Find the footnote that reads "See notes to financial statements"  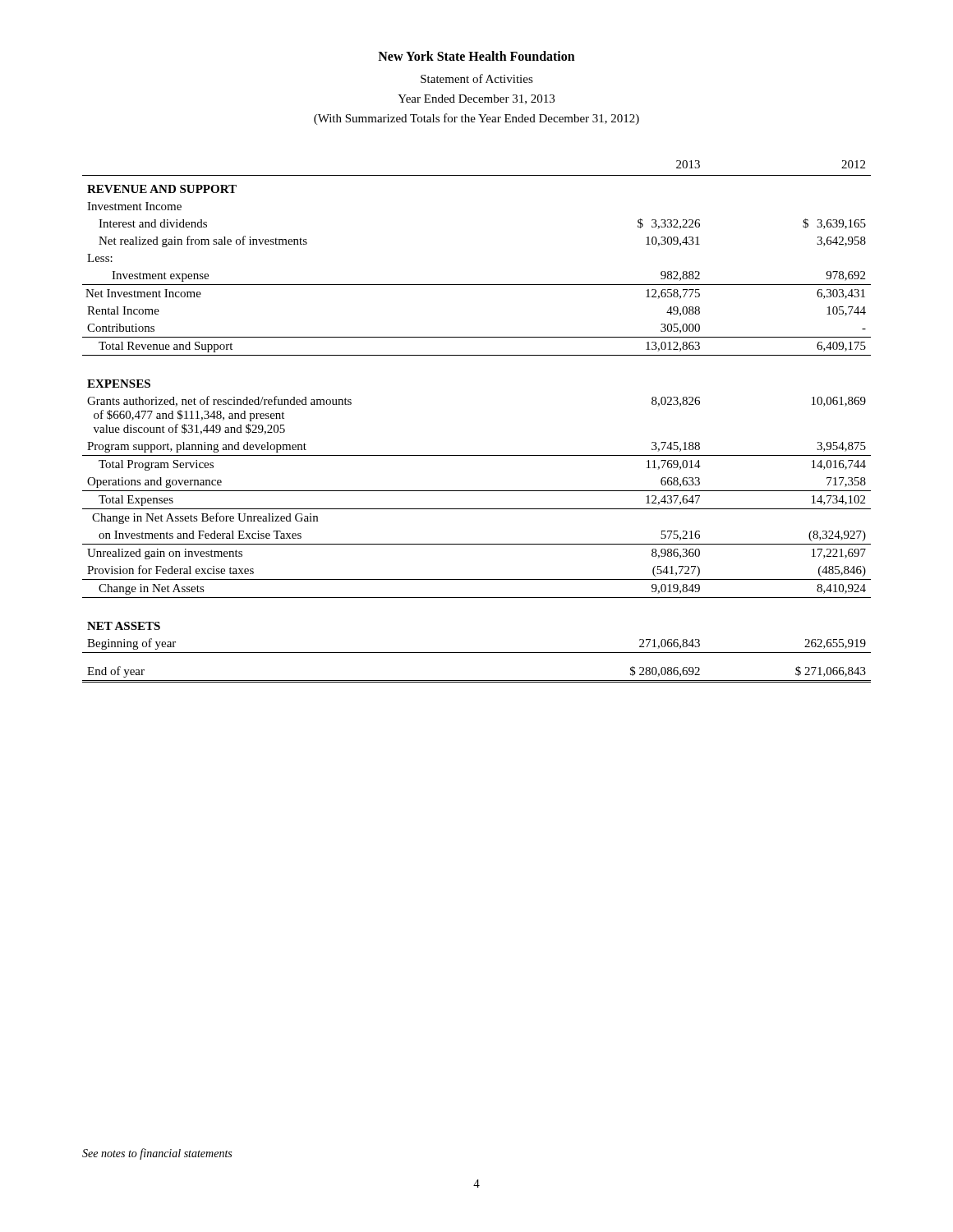point(157,1154)
